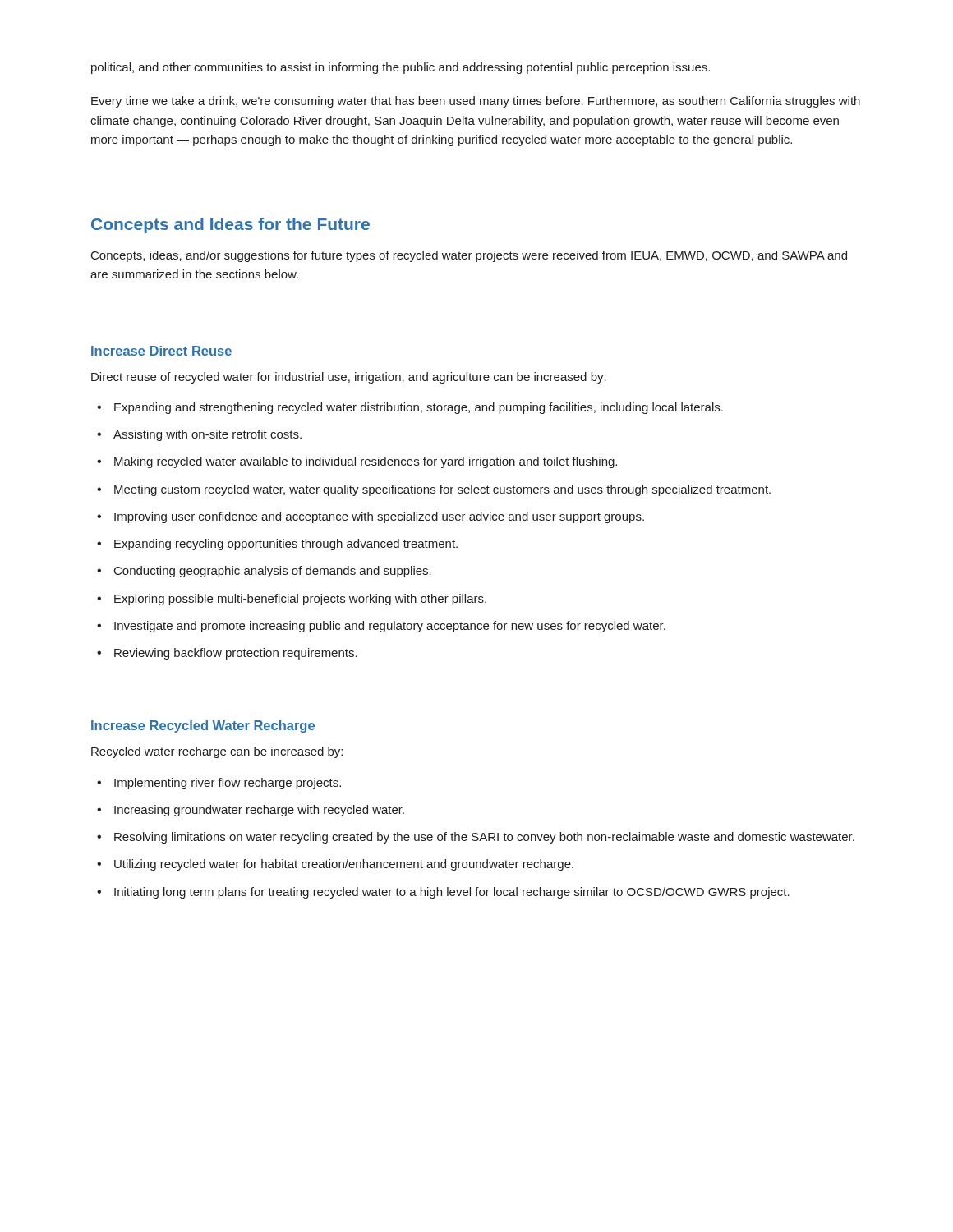
Task: Locate the block of text that opens with "Resolving limitations on water recycling created"
Action: 484,837
